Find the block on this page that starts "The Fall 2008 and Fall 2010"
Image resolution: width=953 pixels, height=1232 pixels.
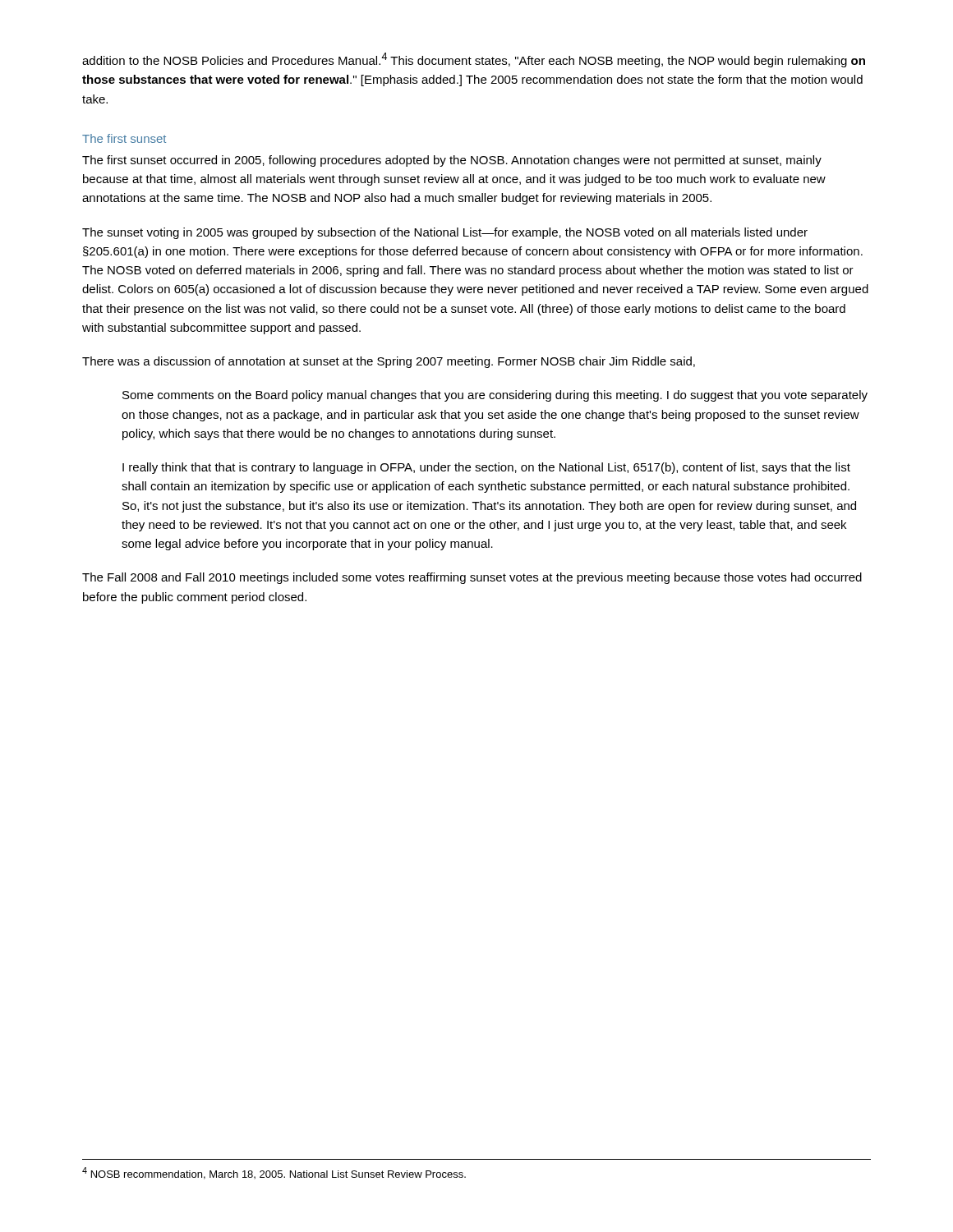(x=472, y=587)
